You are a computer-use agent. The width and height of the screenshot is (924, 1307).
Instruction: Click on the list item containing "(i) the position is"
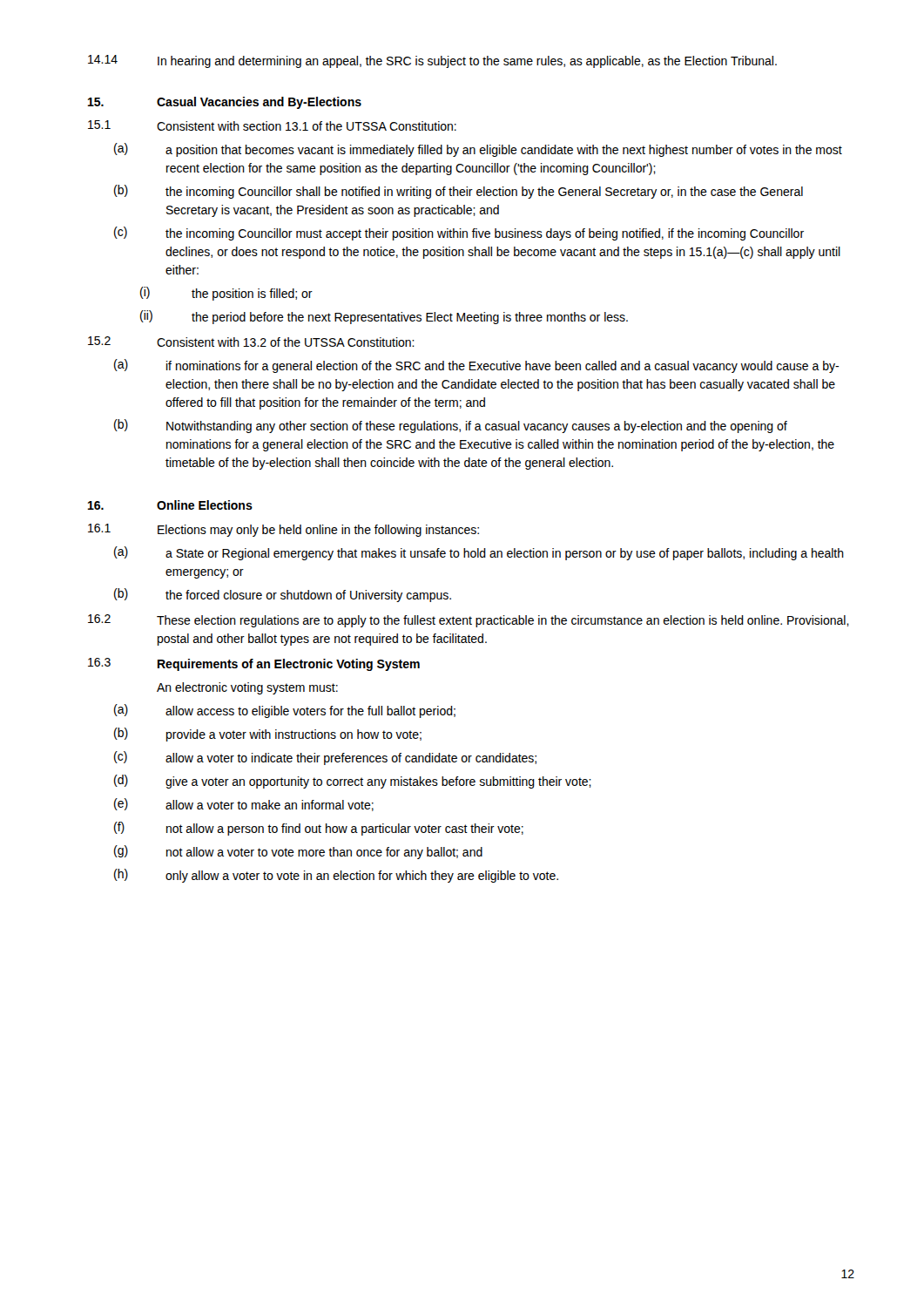[x=226, y=294]
